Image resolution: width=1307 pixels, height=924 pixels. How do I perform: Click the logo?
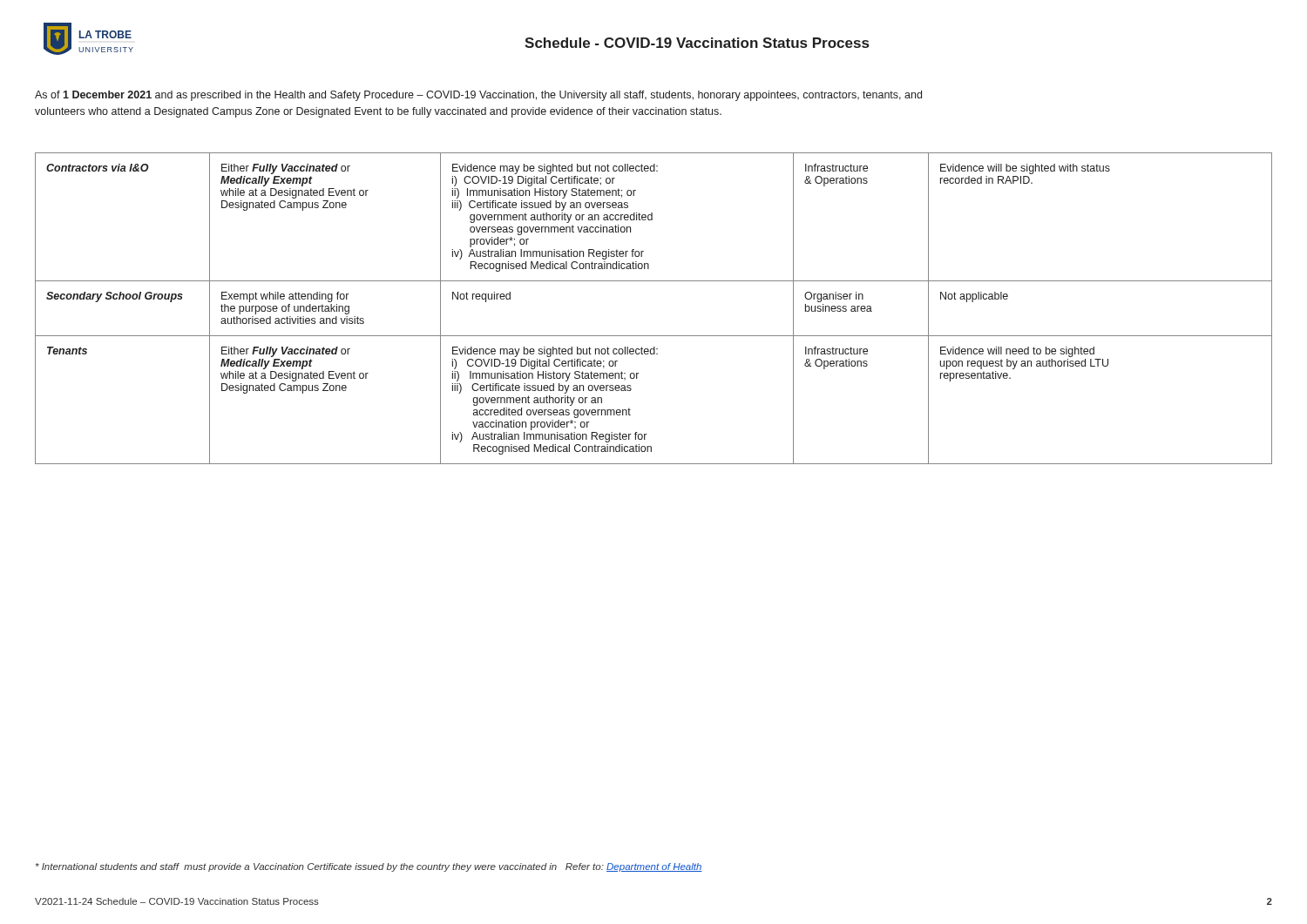tap(105, 43)
